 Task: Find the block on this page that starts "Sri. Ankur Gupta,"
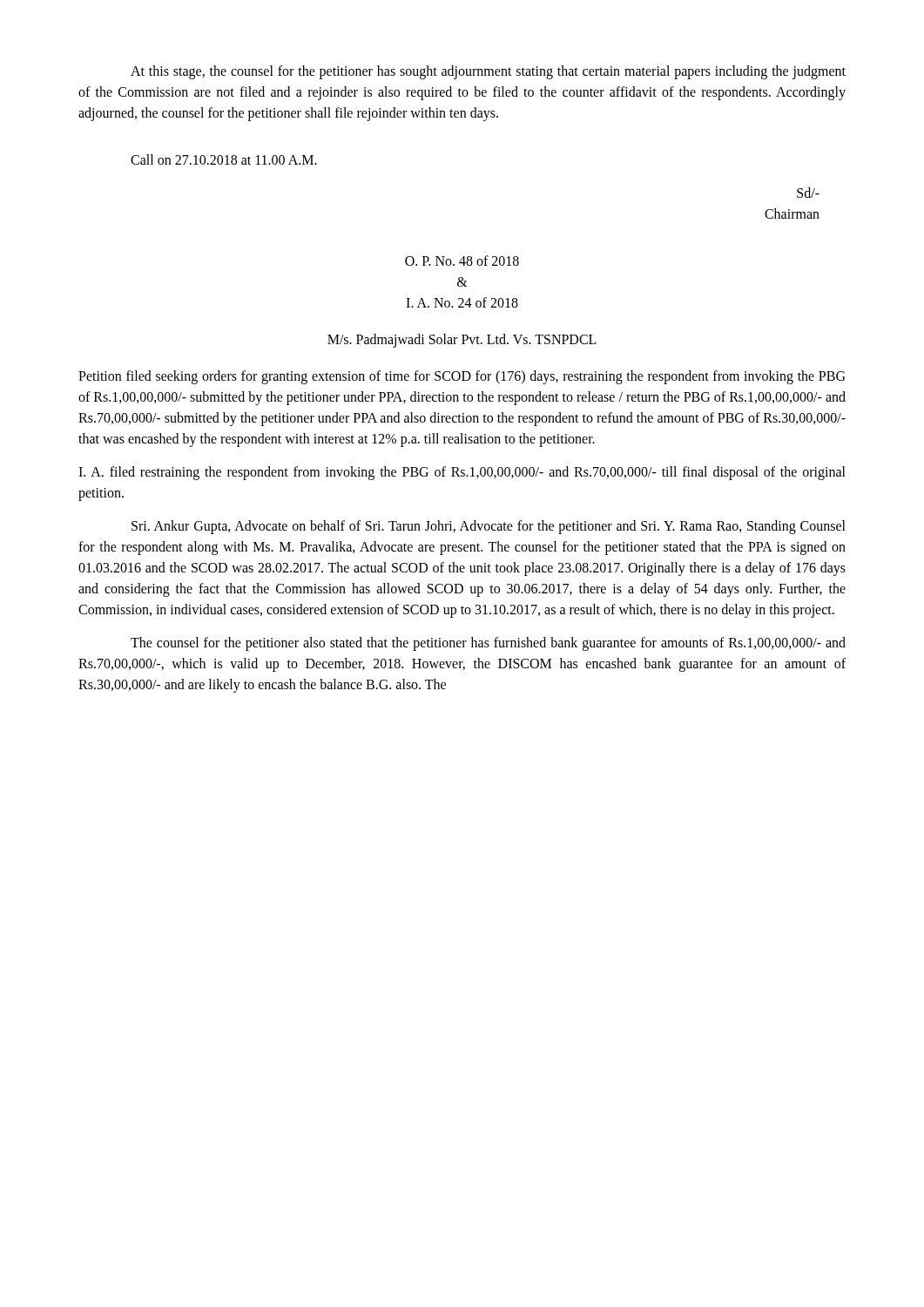coord(462,568)
